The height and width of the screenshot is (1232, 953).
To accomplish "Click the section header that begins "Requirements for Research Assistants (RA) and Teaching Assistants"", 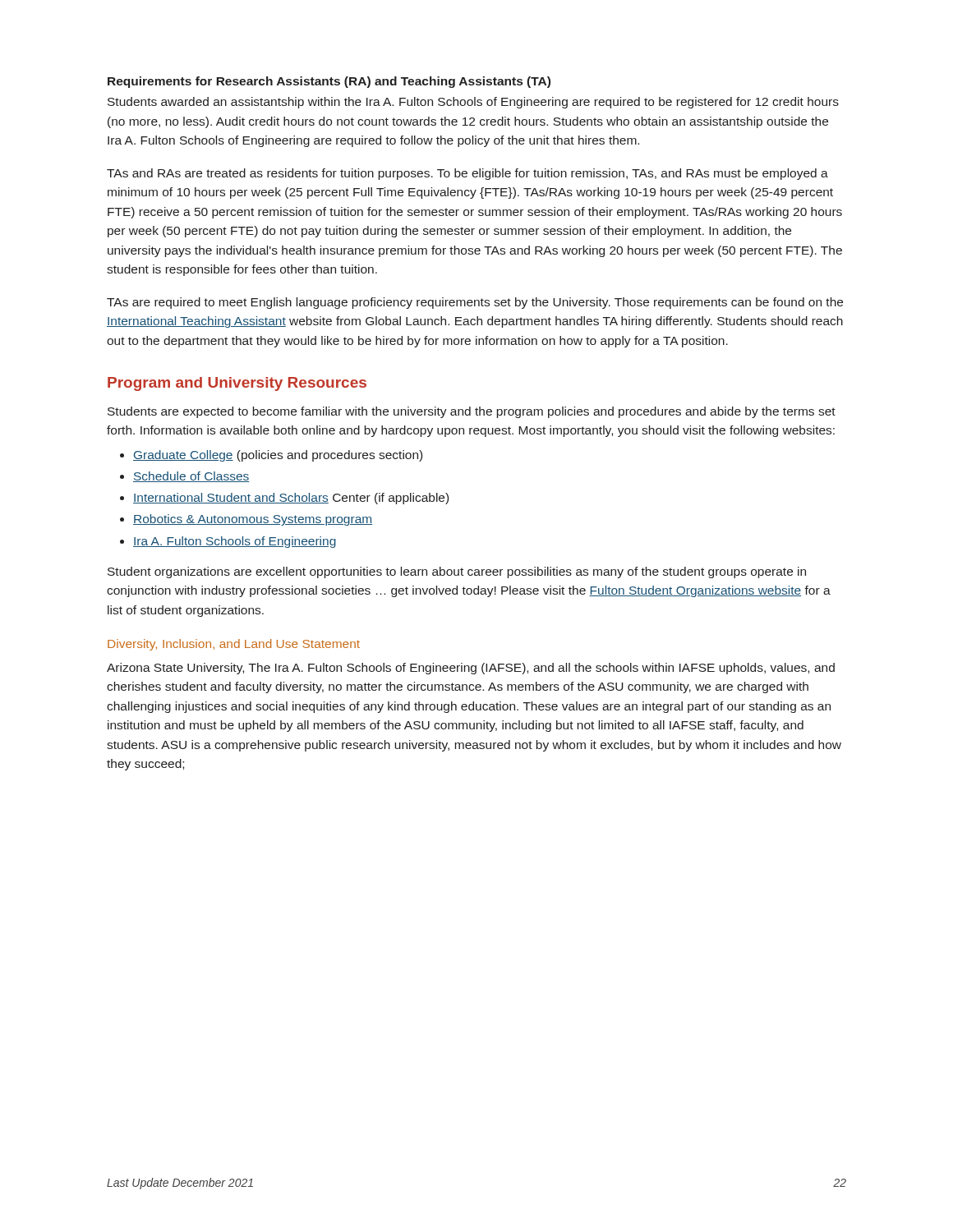I will pyautogui.click(x=329, y=81).
